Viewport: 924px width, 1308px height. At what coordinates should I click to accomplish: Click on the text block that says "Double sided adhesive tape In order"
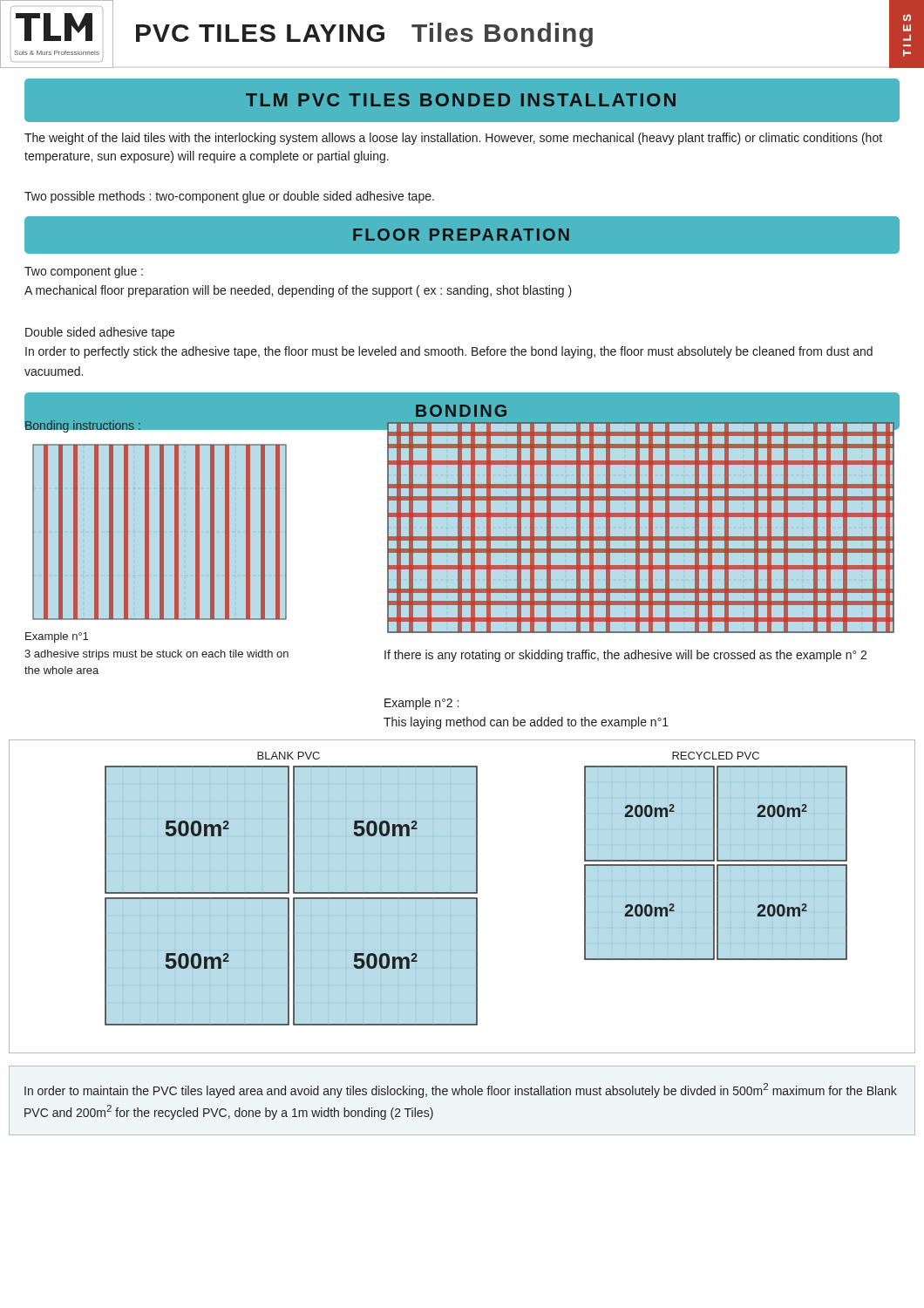449,352
